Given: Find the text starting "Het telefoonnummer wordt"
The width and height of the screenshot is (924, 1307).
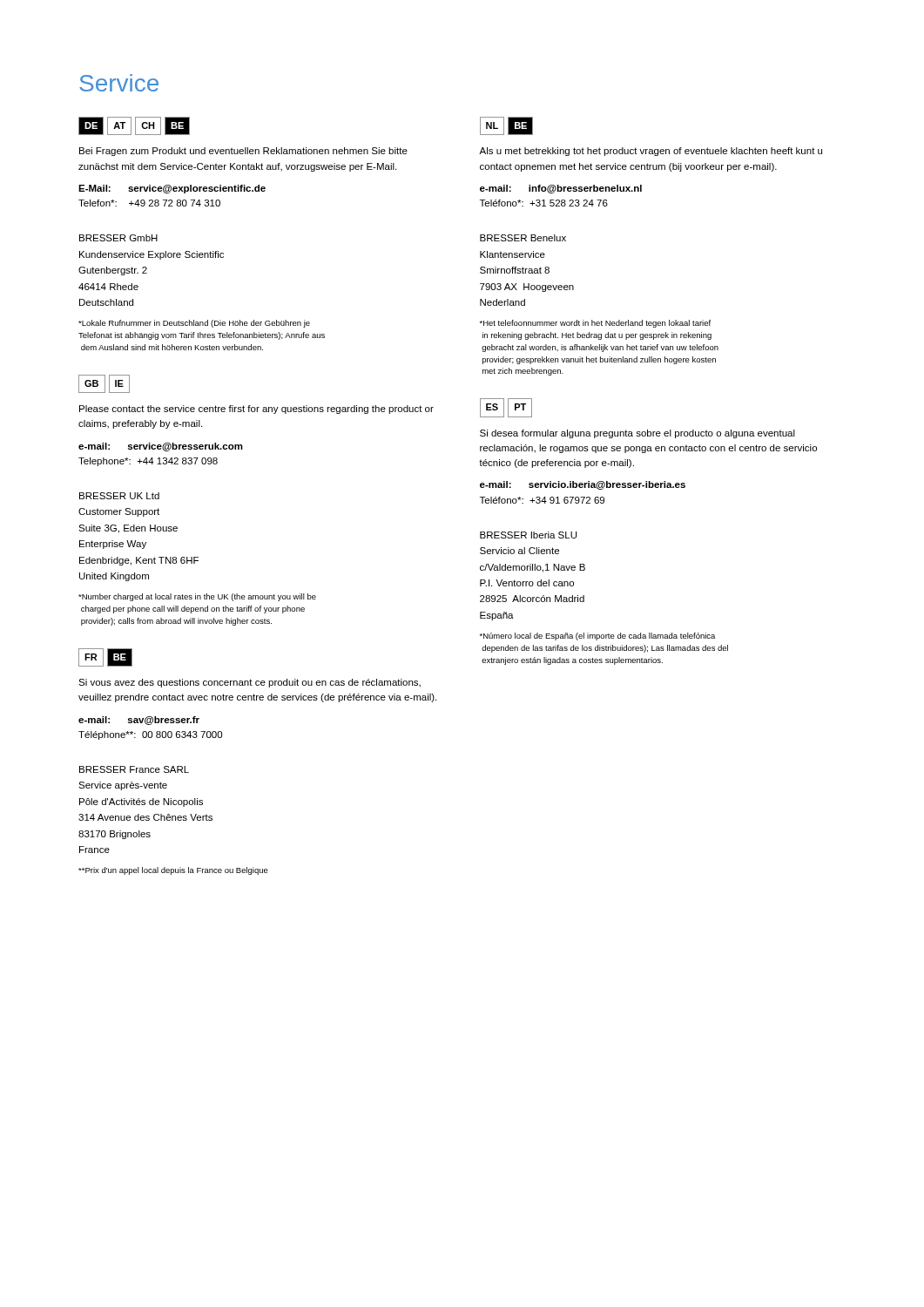Looking at the screenshot, I should [x=599, y=347].
